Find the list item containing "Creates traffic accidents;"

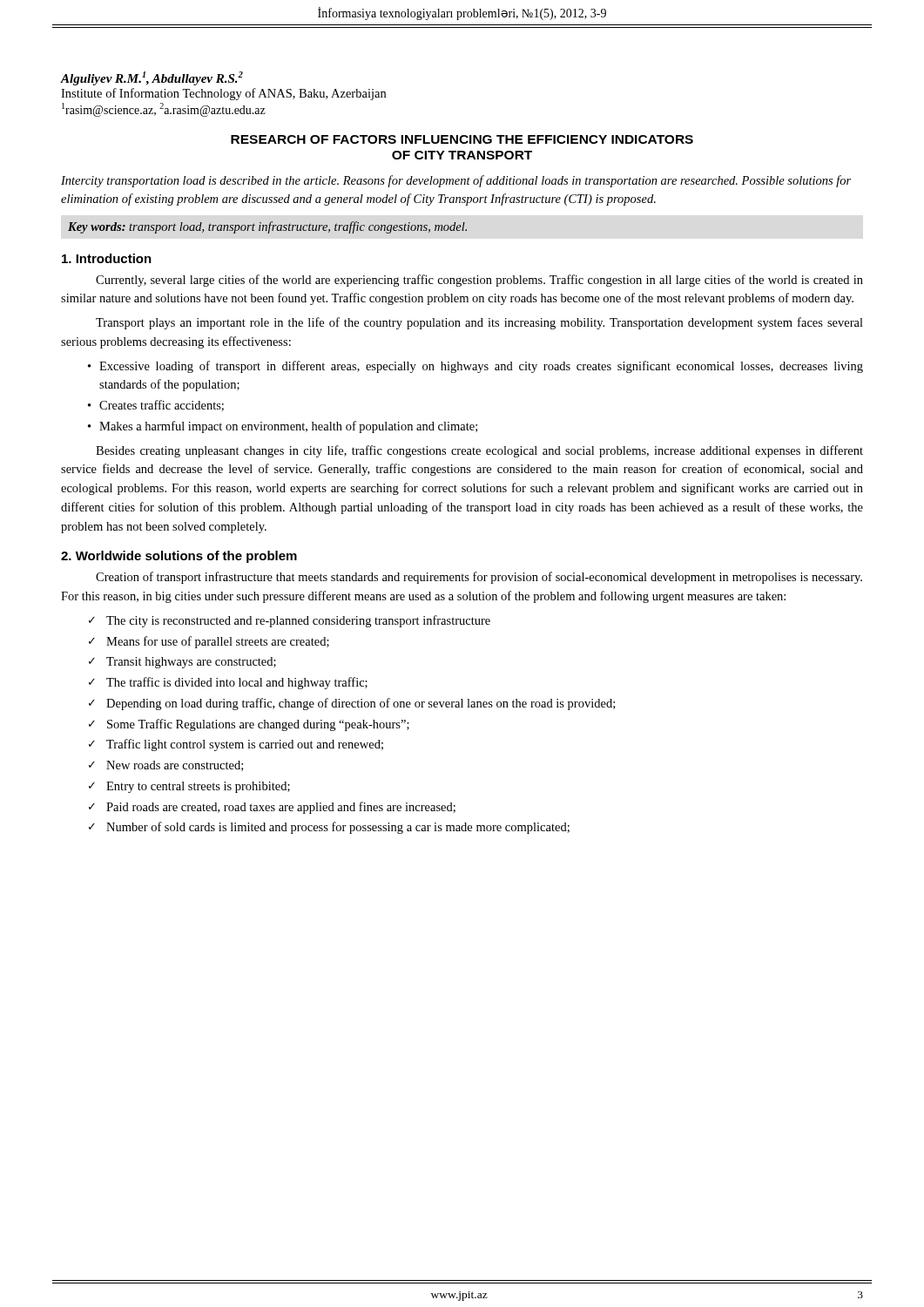(x=162, y=405)
